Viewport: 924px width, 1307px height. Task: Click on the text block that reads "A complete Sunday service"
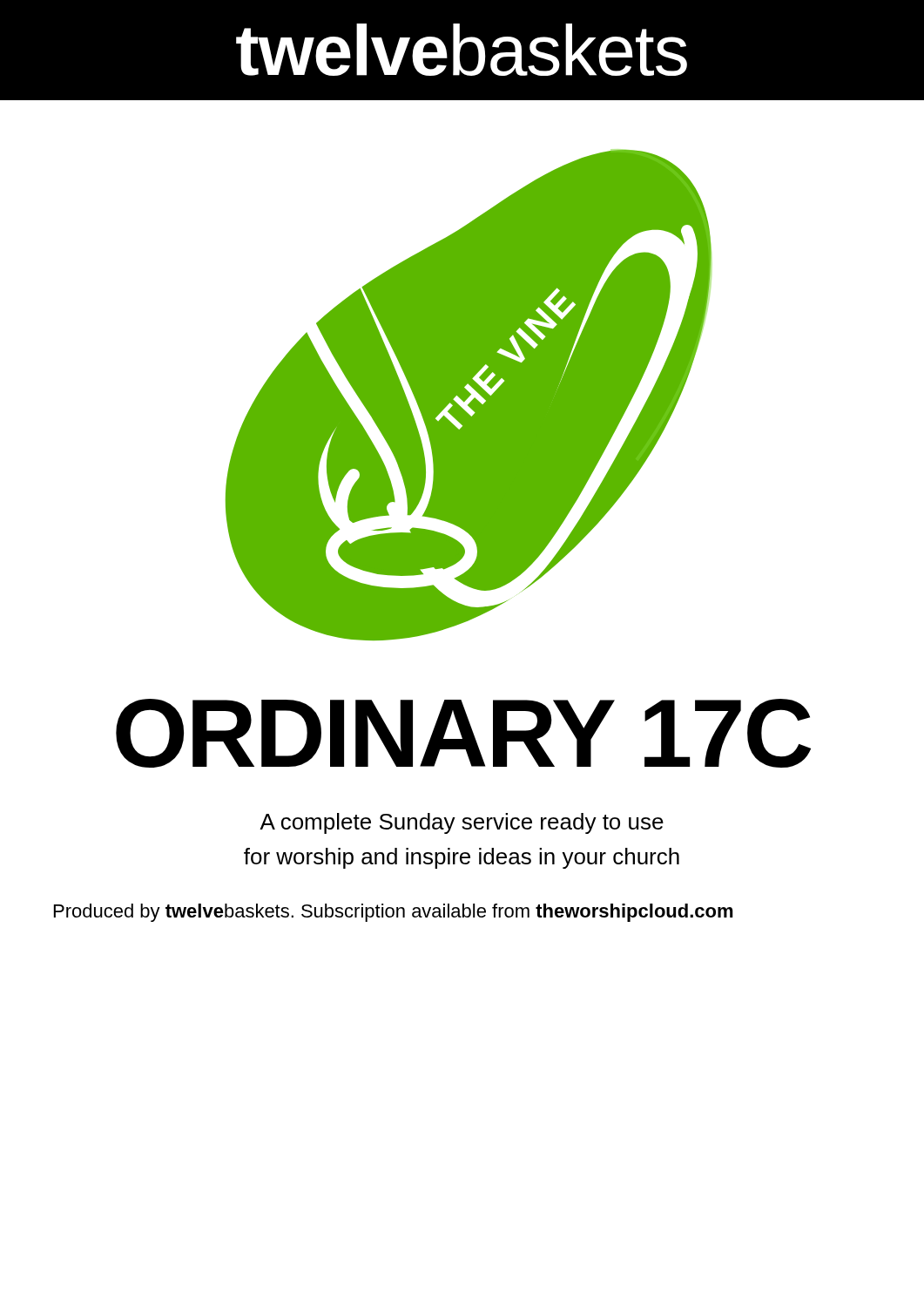click(x=462, y=839)
